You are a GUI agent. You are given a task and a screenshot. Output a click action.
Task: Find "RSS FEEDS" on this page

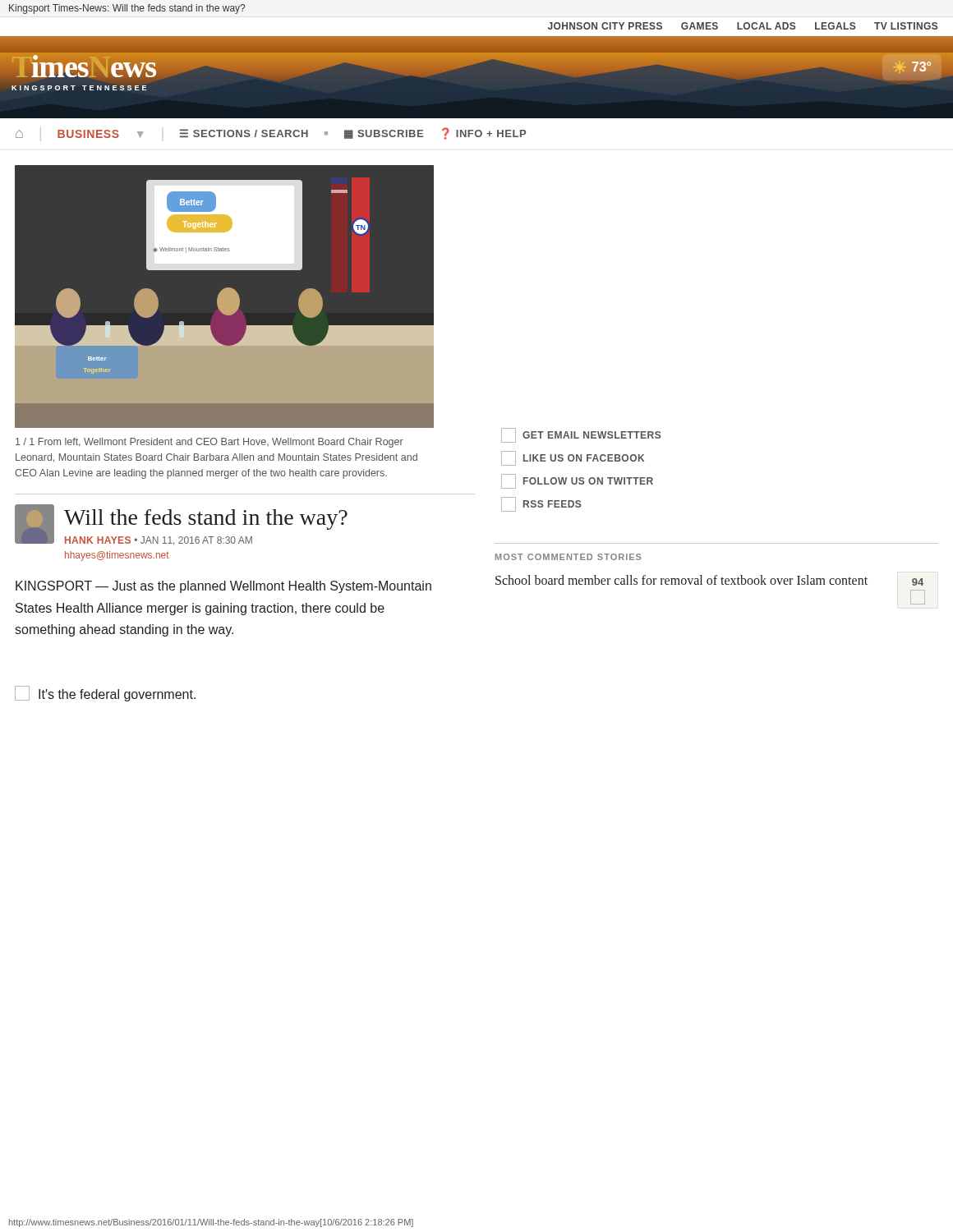tap(542, 504)
